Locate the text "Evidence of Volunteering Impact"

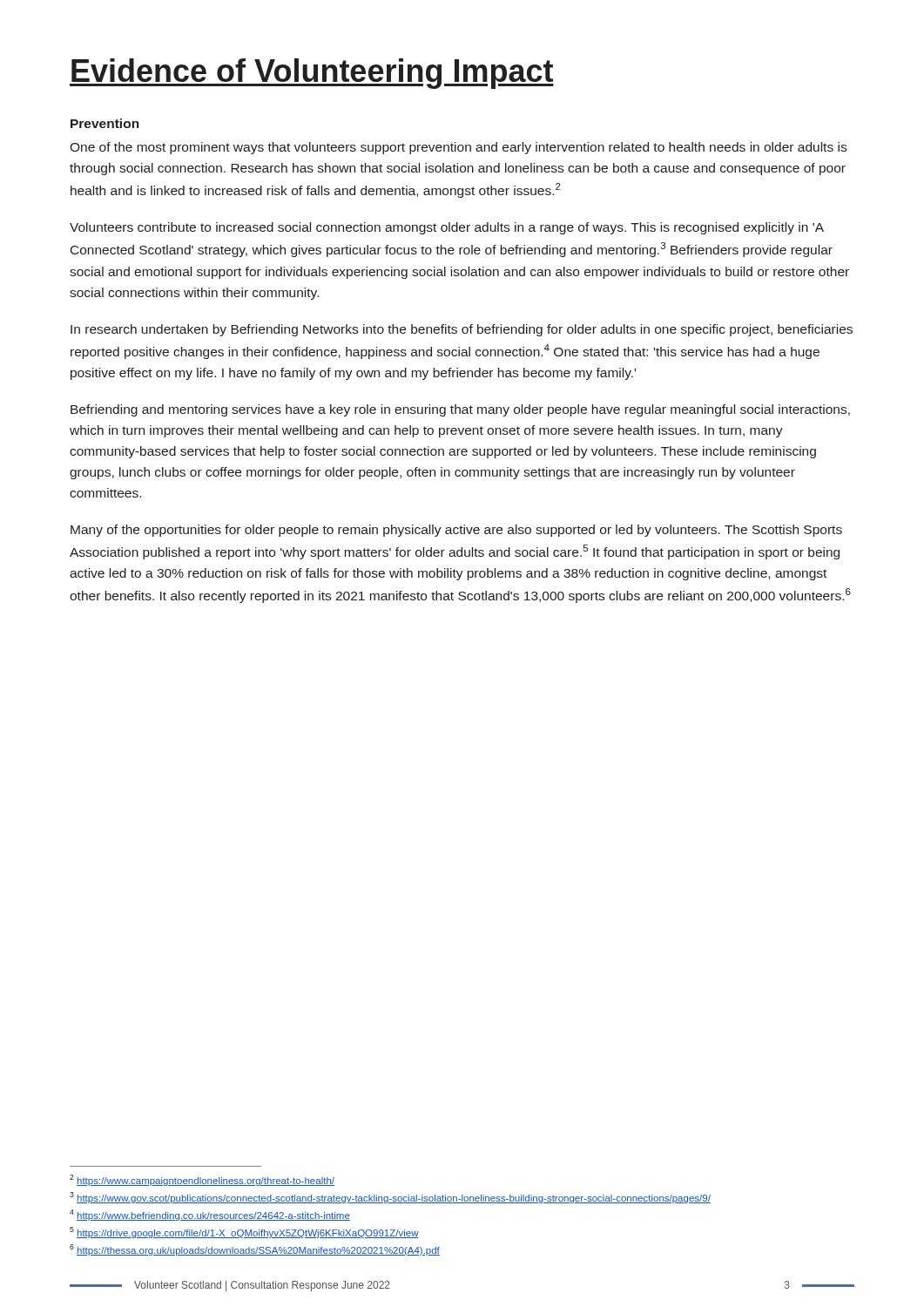pyautogui.click(x=462, y=71)
